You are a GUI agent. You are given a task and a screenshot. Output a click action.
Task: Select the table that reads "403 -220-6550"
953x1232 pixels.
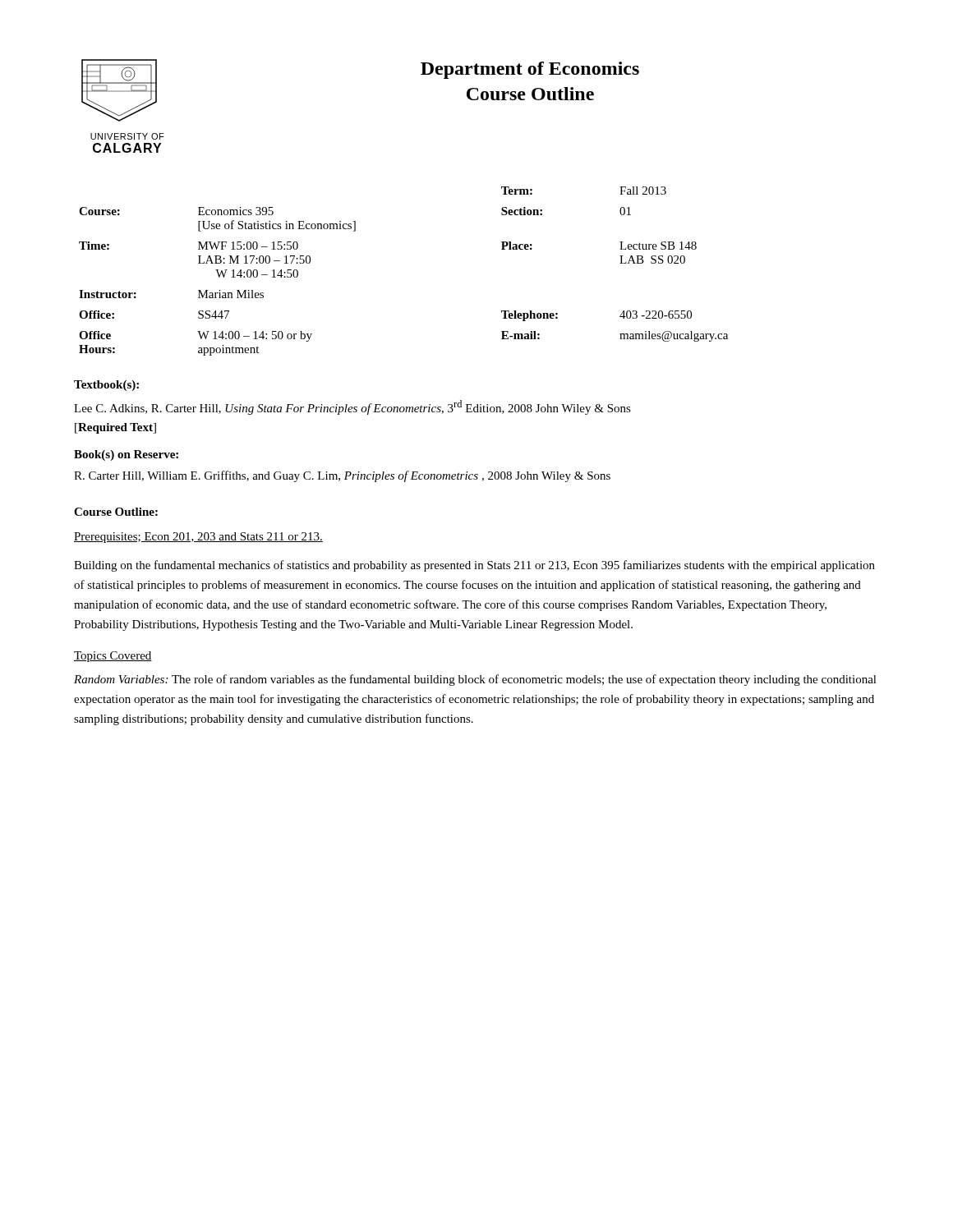coord(476,270)
